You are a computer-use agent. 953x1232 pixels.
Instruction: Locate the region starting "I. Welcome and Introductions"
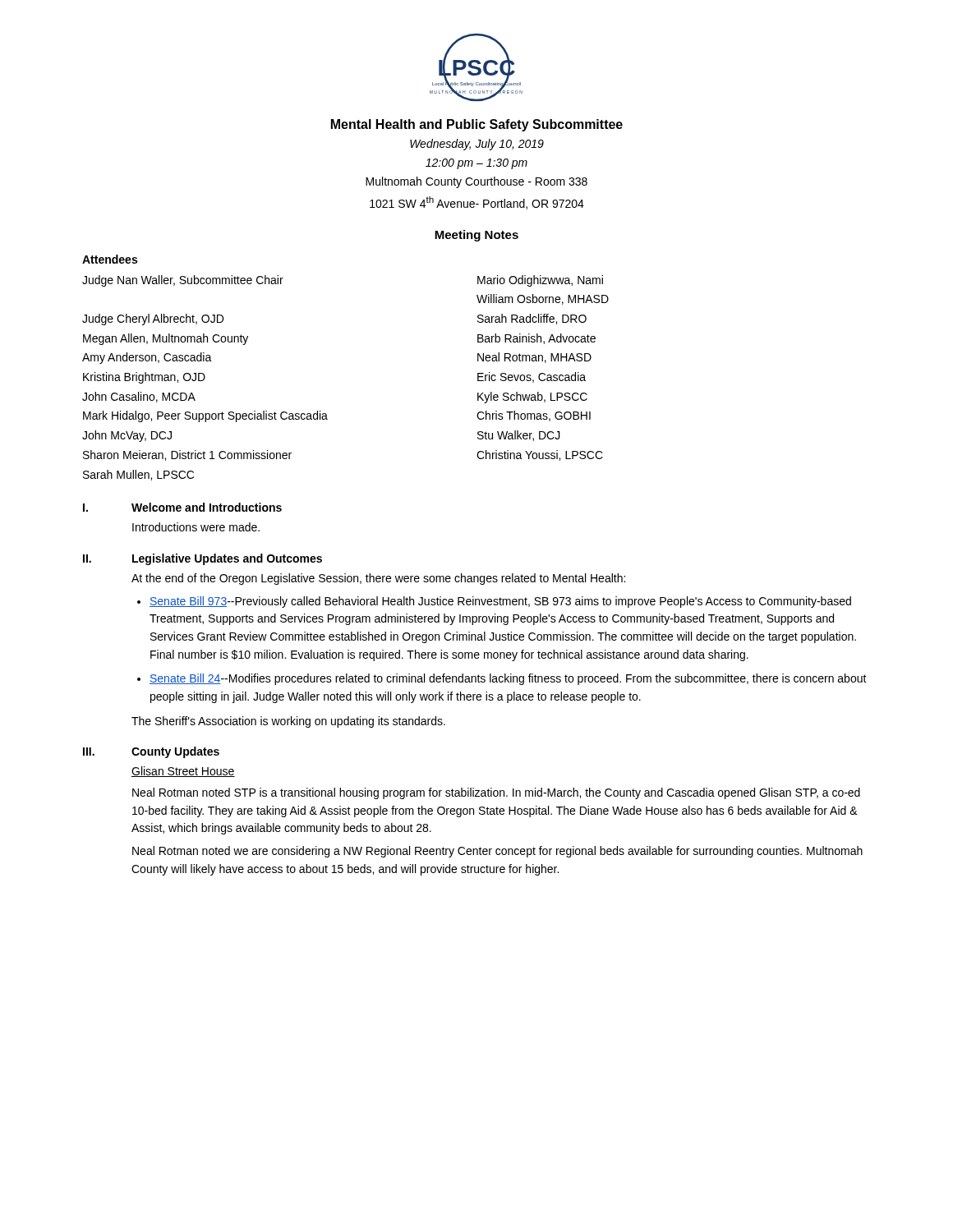coord(182,508)
